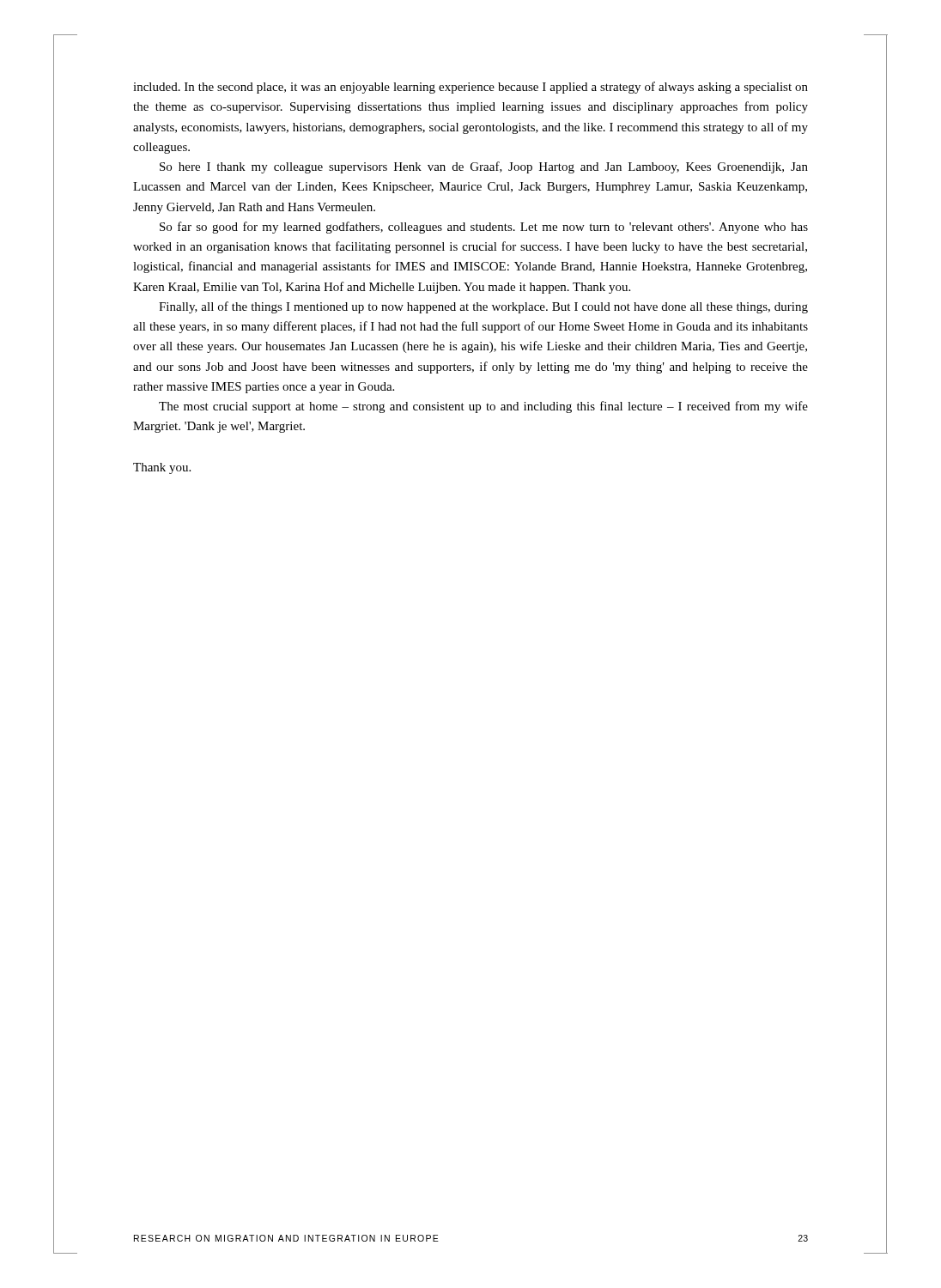The height and width of the screenshot is (1288, 941).
Task: Select the text block that reads "included. In the second"
Action: [470, 277]
